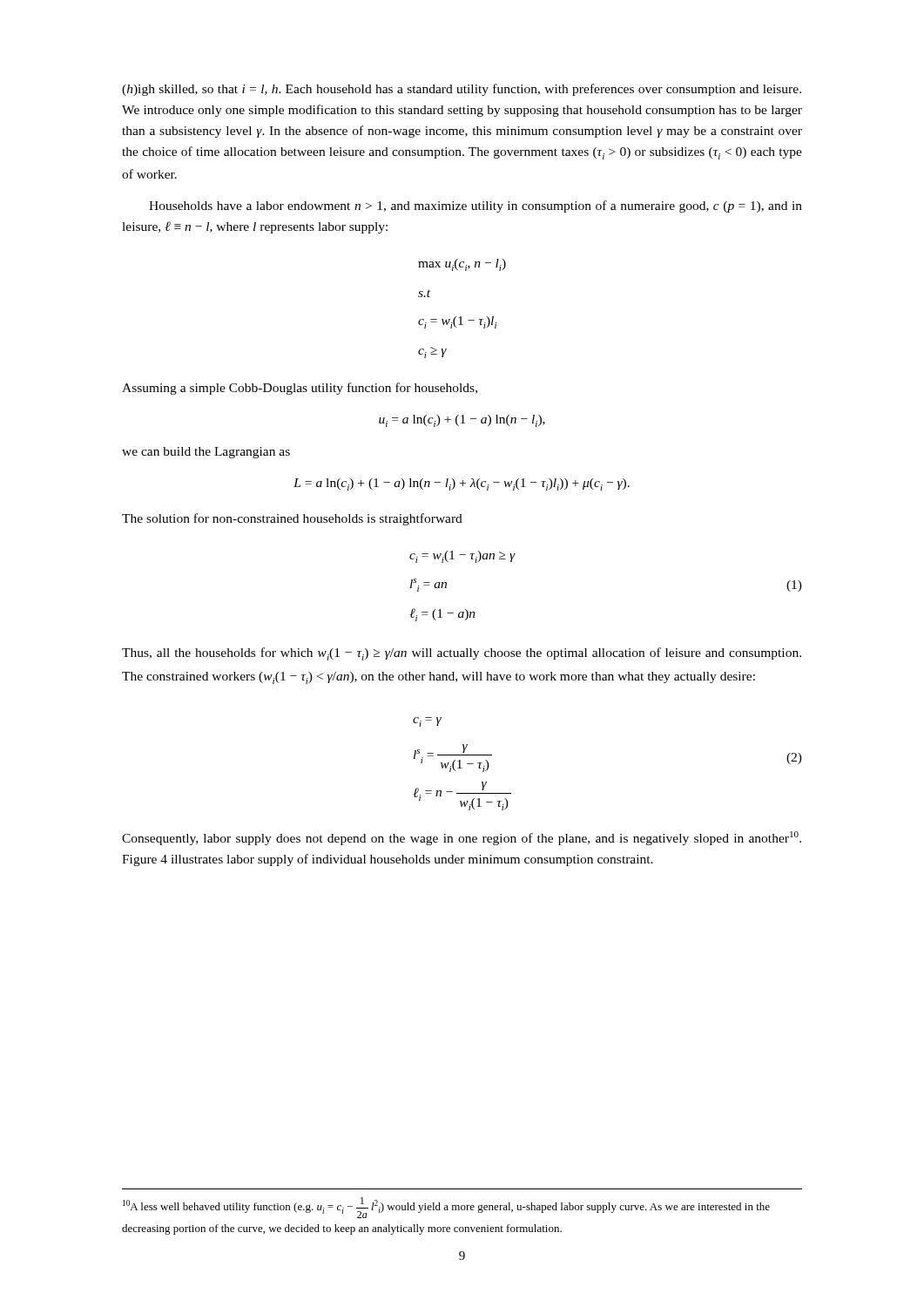
Task: Find the block on this page that starts "Assuming a simple Cobb-Douglas utility"
Action: point(300,387)
